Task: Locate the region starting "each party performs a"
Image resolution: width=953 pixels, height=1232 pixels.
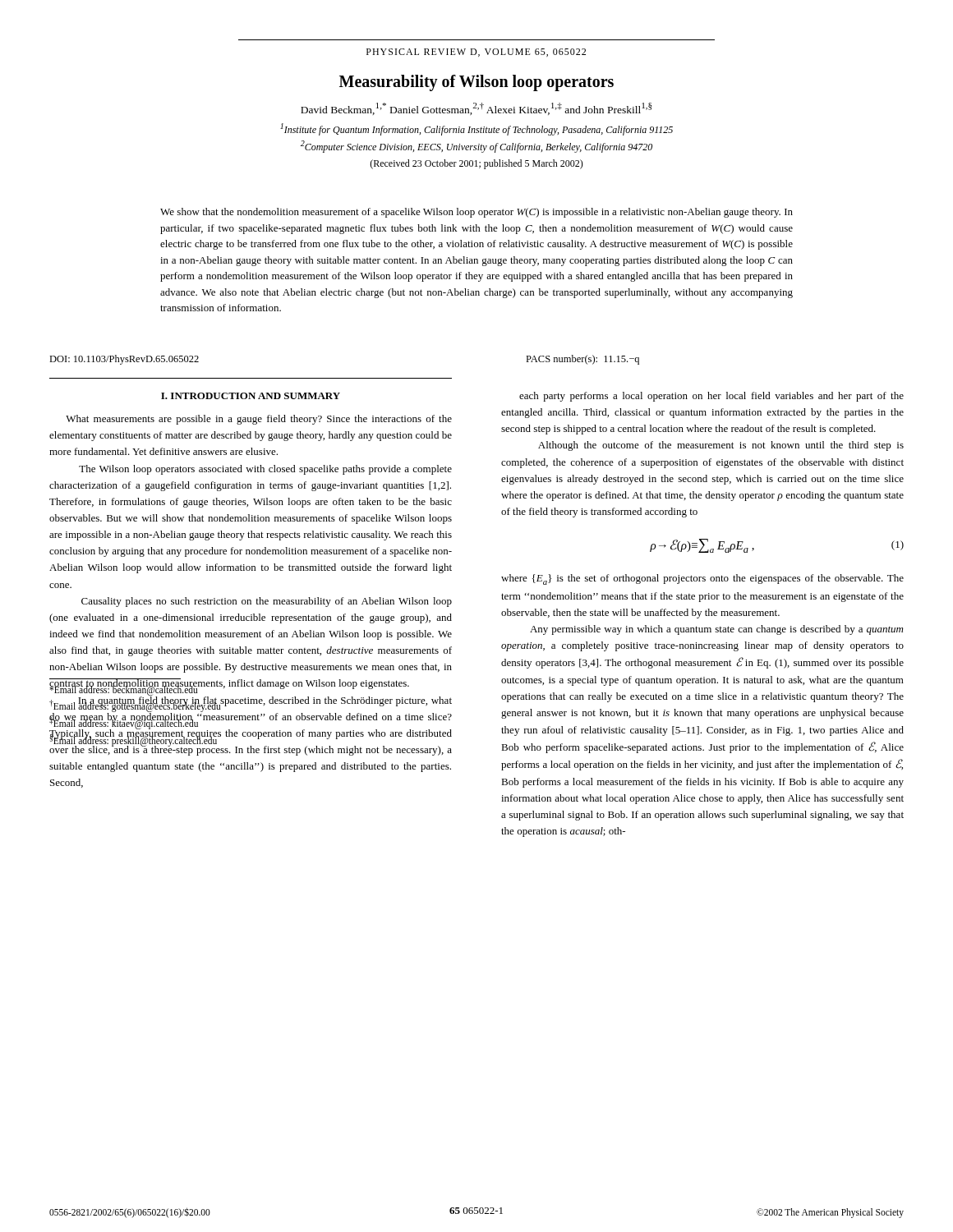Action: (x=702, y=454)
